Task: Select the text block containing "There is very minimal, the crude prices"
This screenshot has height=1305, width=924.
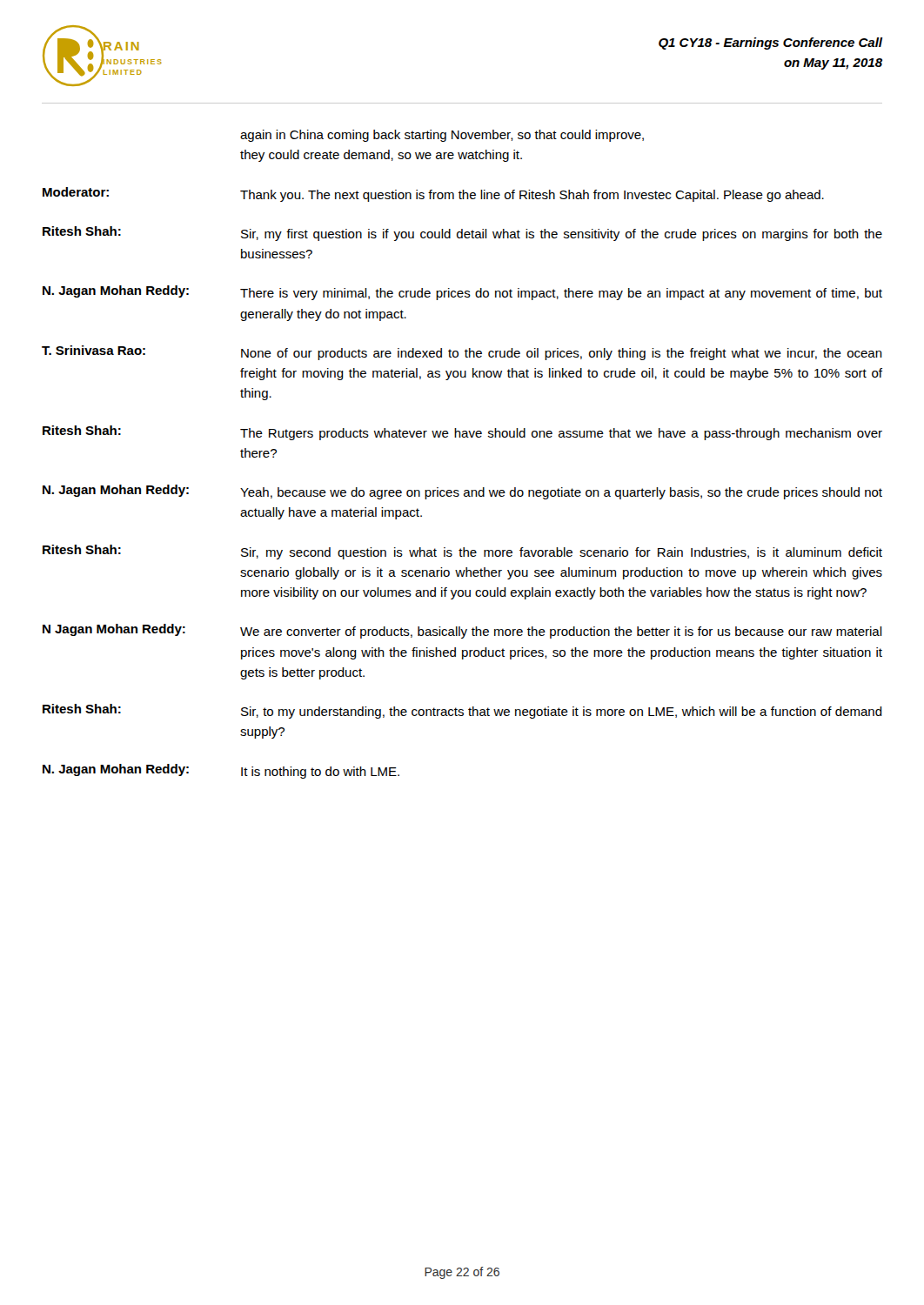Action: [561, 303]
